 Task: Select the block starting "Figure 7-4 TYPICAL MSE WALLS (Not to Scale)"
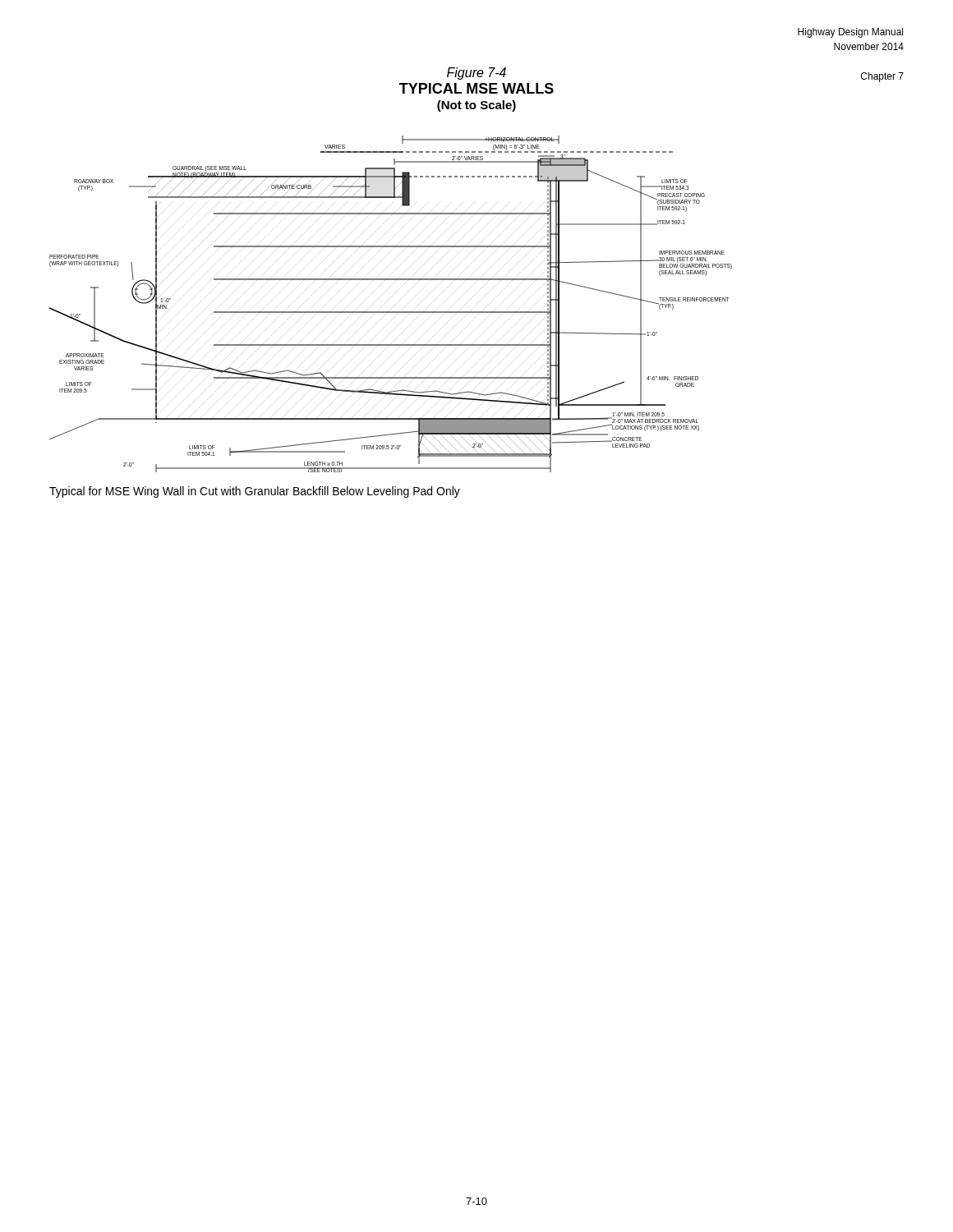(476, 89)
